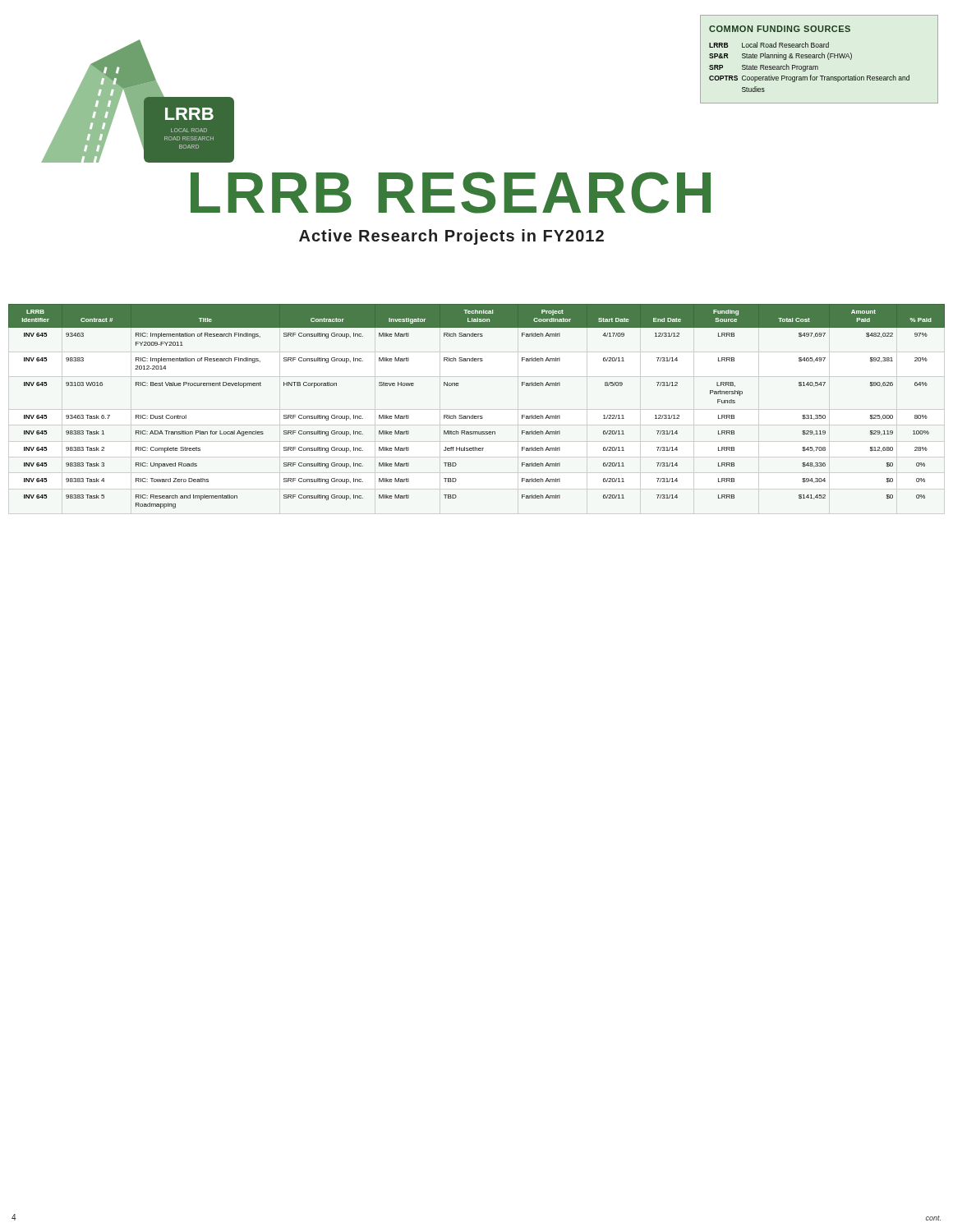Locate the table with the text "SRF Consulting Group, Inc."
This screenshot has height=1232, width=953.
[x=476, y=409]
